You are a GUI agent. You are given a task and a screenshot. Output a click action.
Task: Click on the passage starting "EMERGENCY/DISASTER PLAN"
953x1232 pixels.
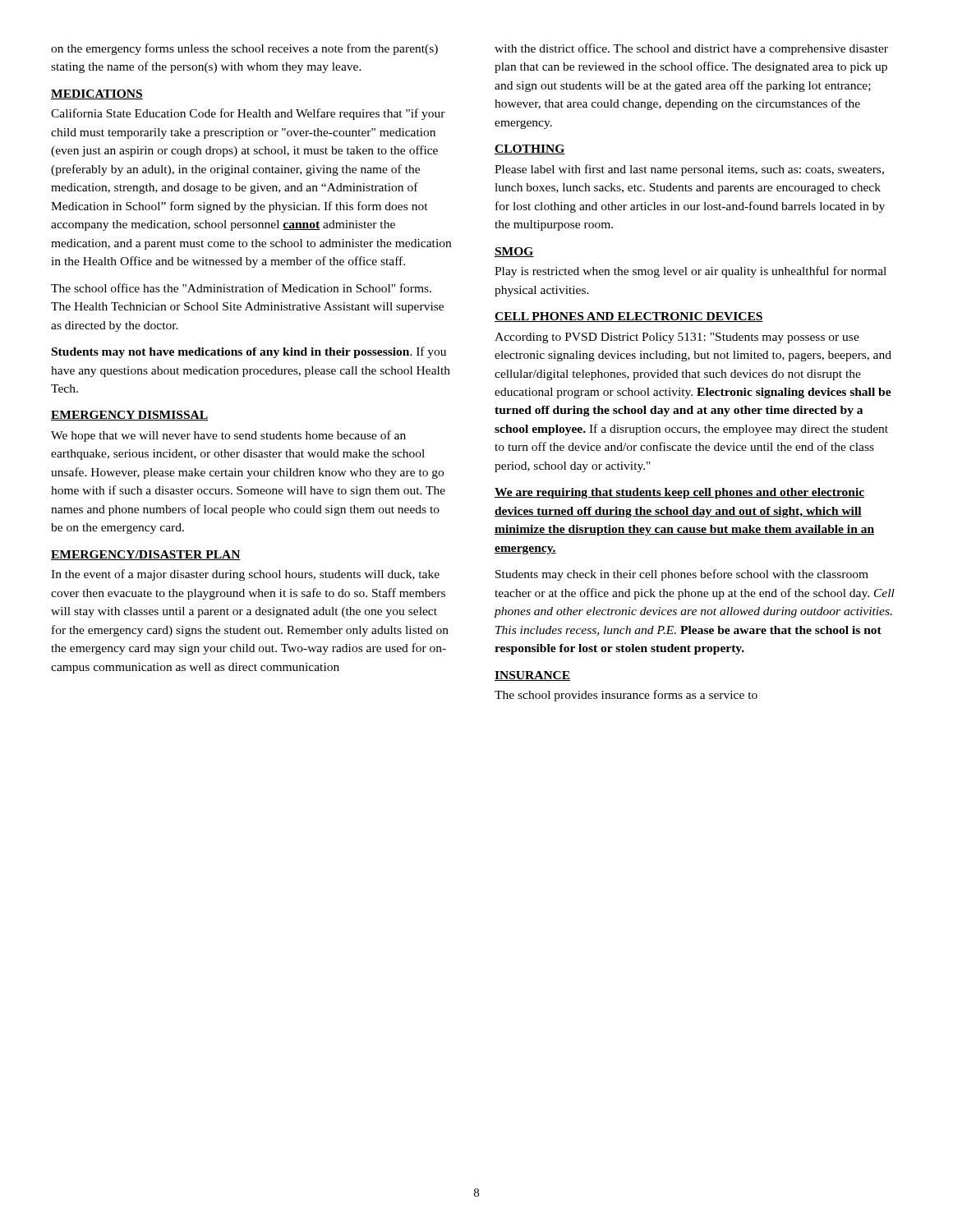click(x=146, y=555)
